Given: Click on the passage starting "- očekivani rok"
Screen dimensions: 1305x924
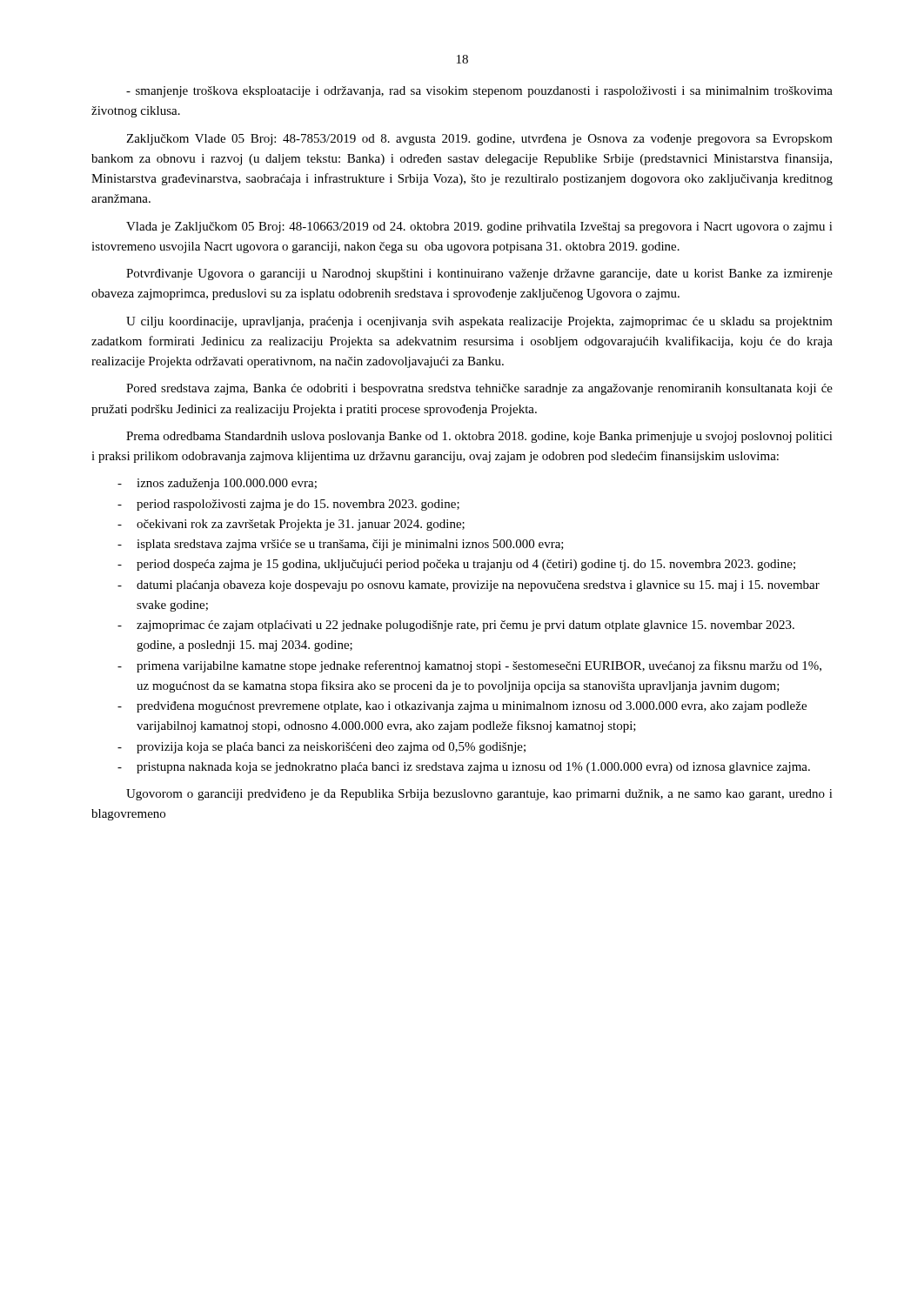Looking at the screenshot, I should 291,524.
